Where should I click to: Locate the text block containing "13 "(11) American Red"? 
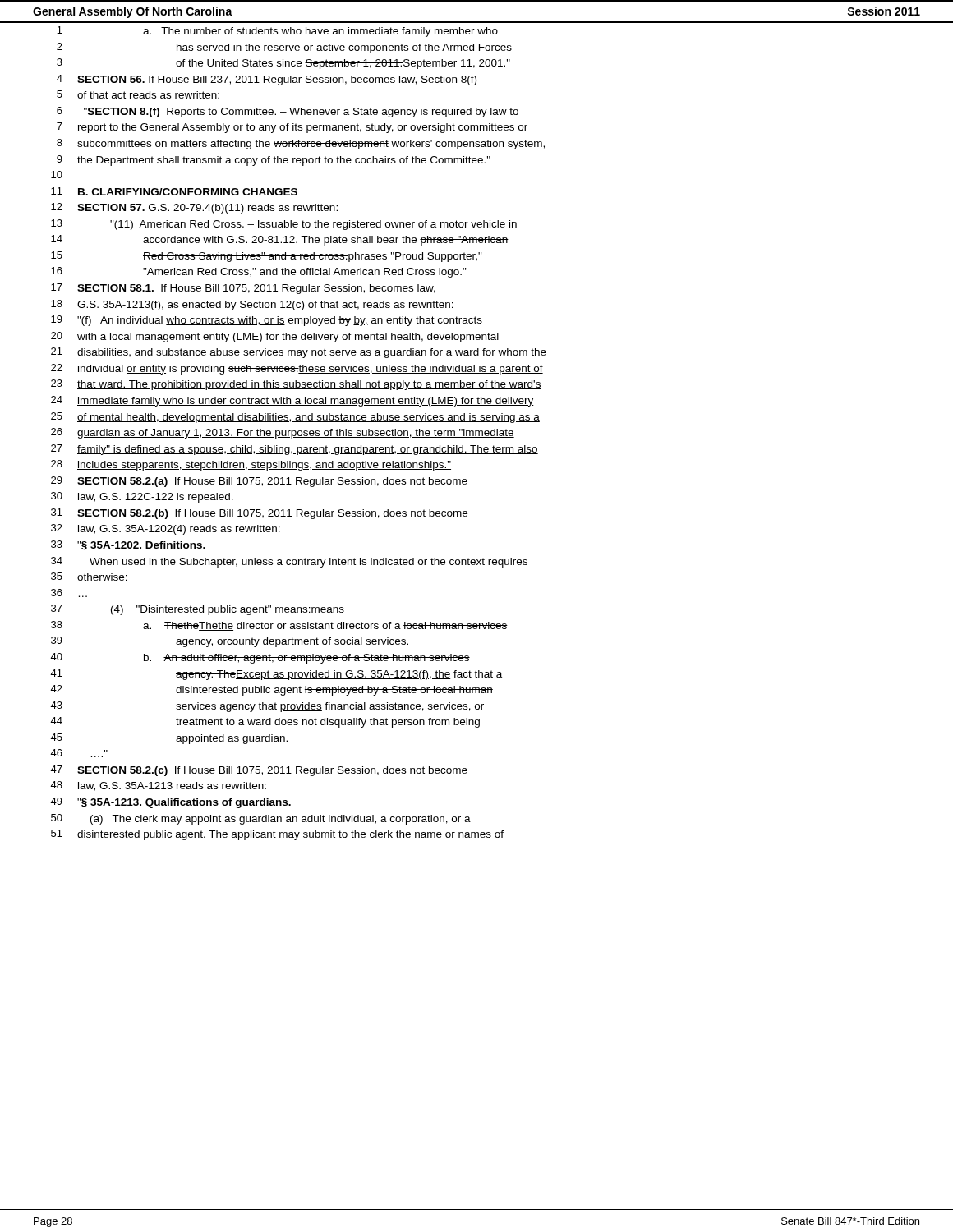click(x=476, y=248)
